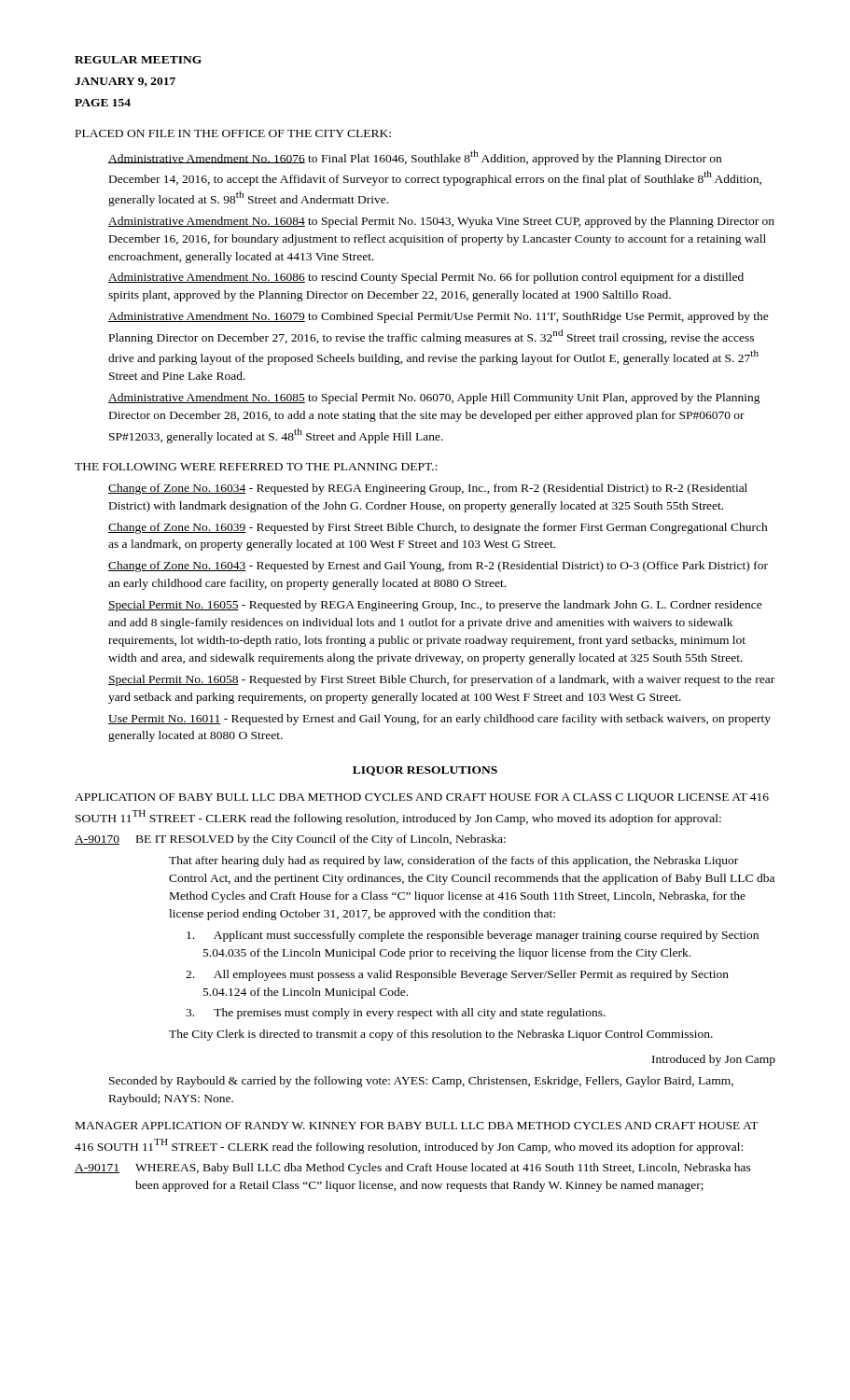Locate the text block with the text "APPLICATION OF BABY BULL LLC DBA METHOD CYCLES"
This screenshot has width=850, height=1400.
pos(425,808)
